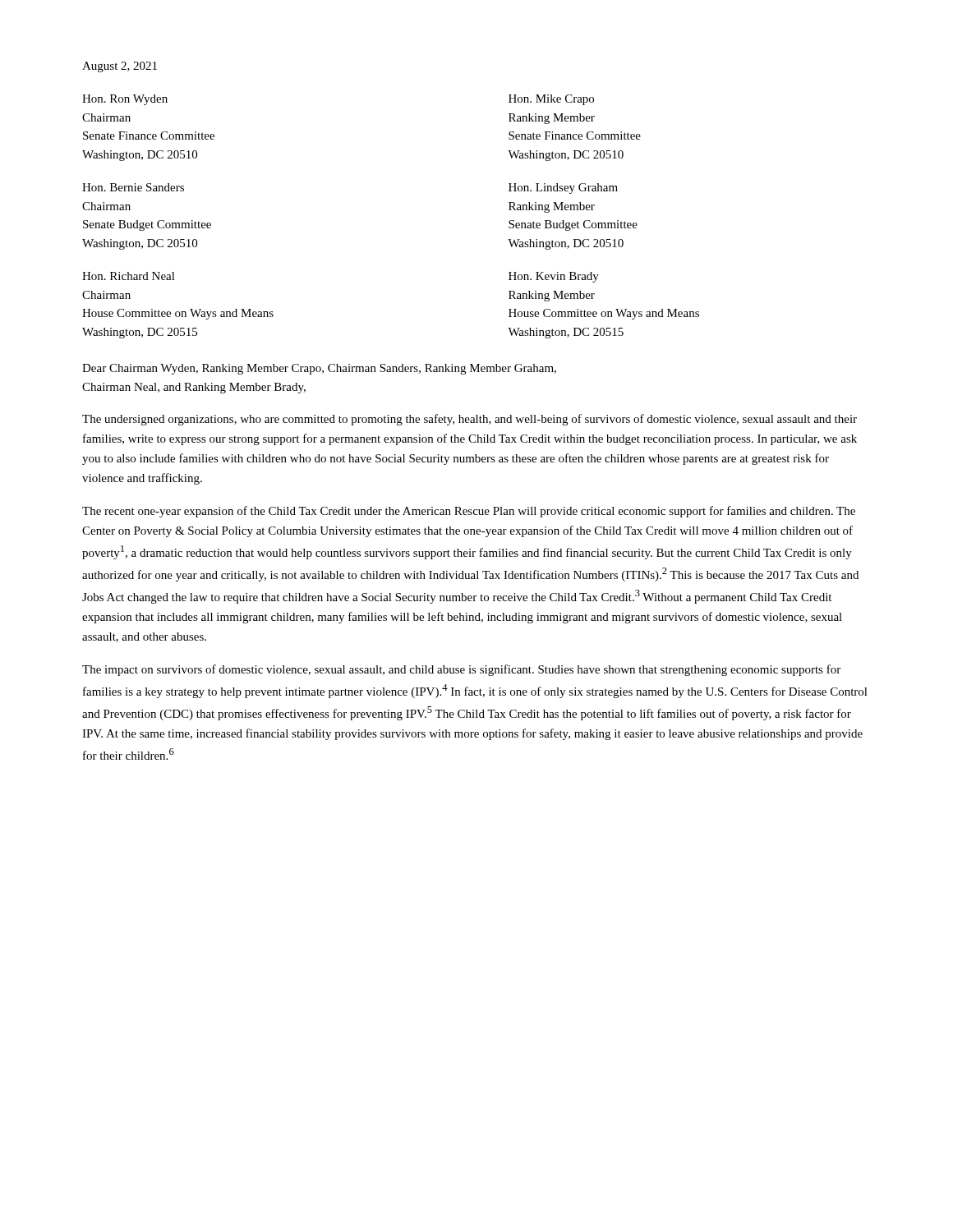
Task: Click on the text block containing "The recent one-year expansion of"
Action: pos(470,574)
